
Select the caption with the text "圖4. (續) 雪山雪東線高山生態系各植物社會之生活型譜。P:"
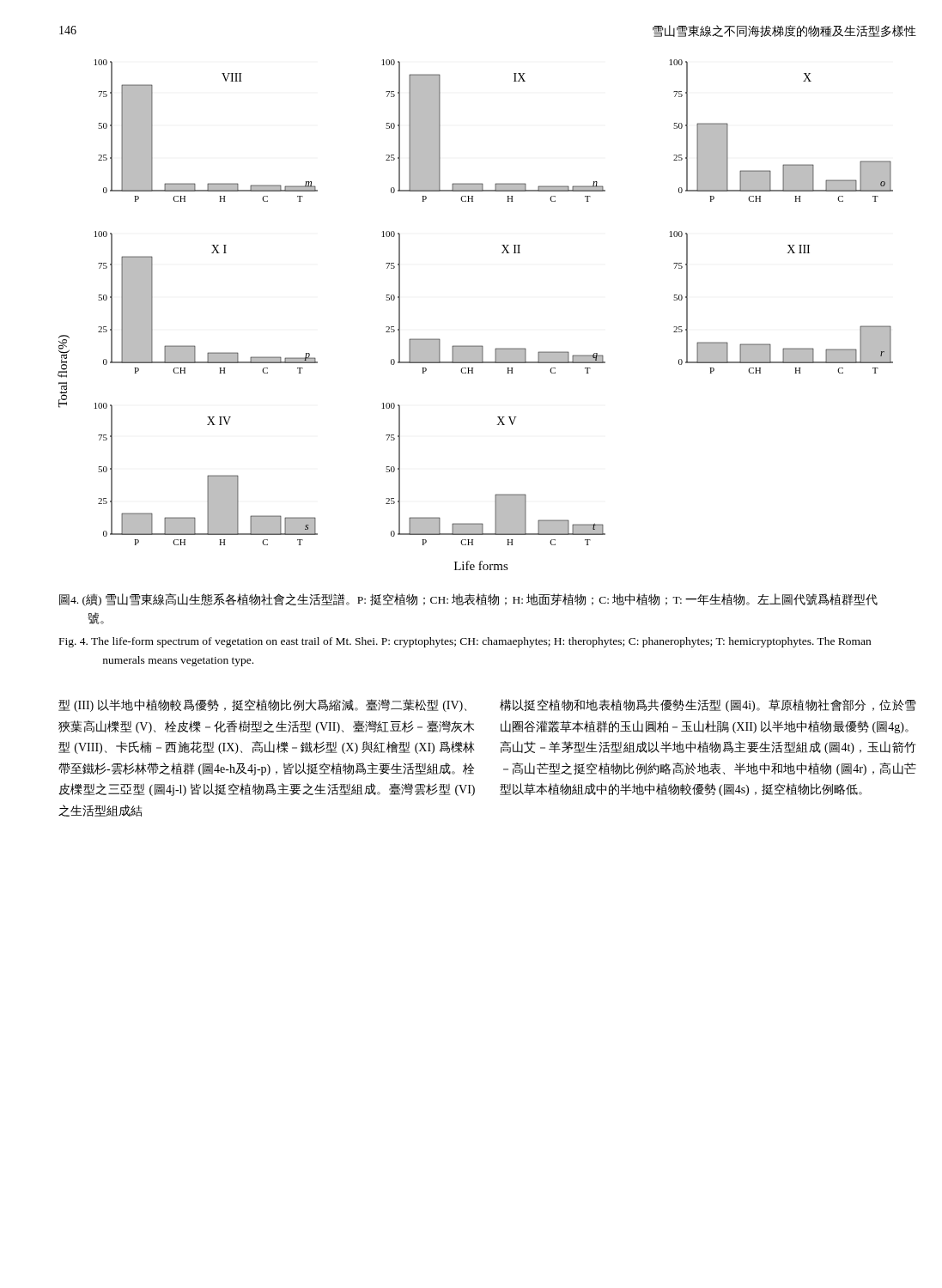click(471, 609)
